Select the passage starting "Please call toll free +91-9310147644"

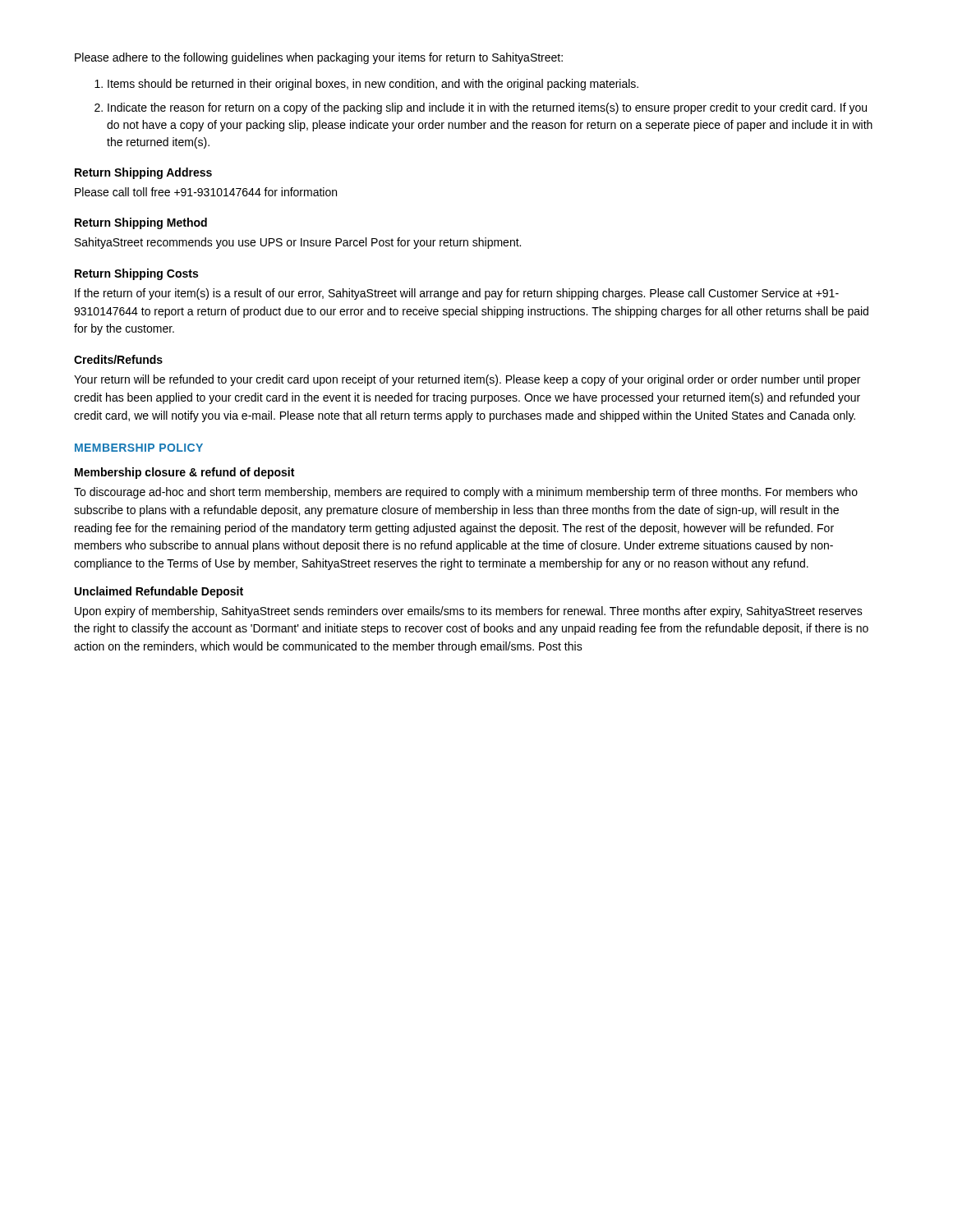(206, 192)
